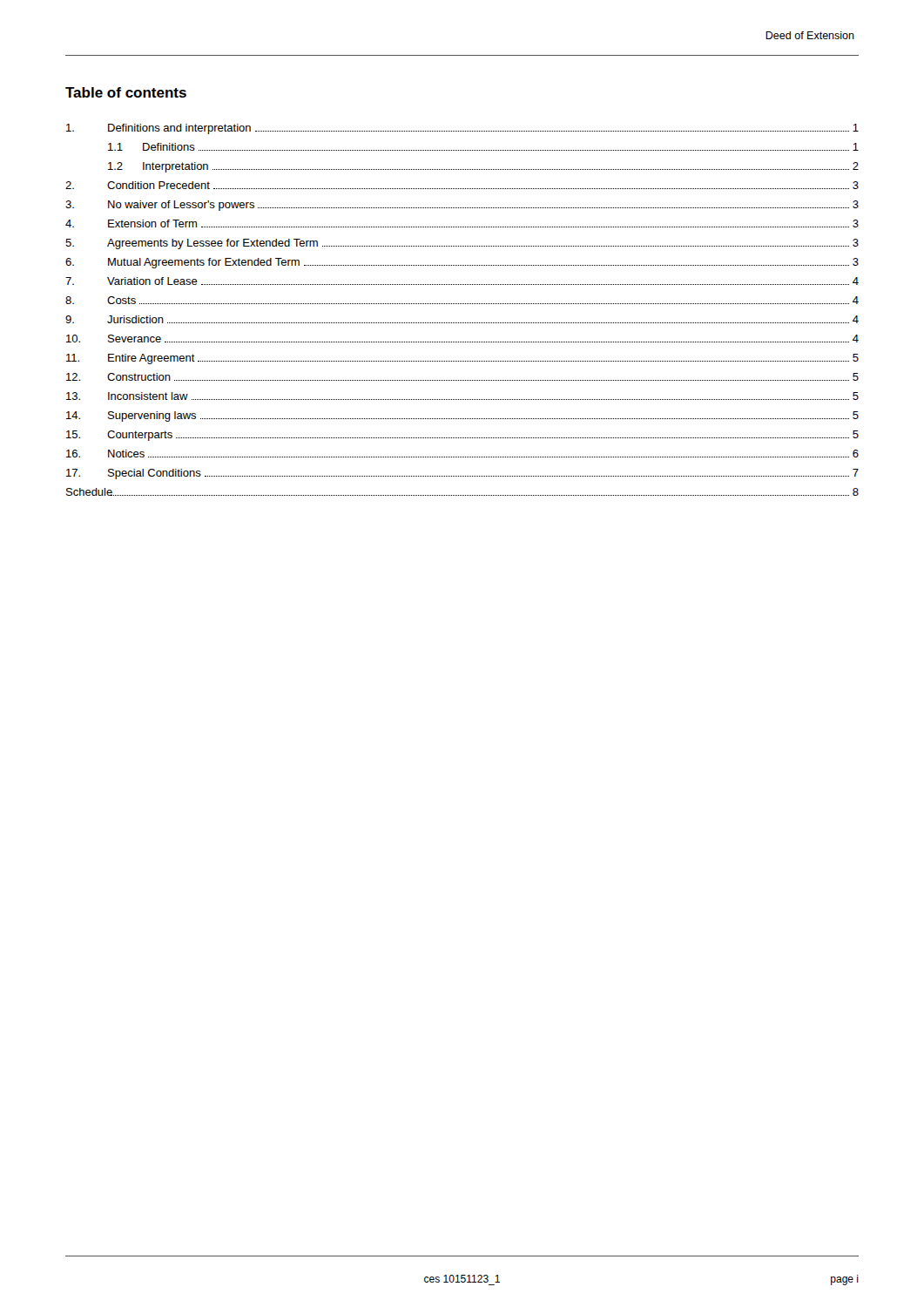The width and height of the screenshot is (924, 1307).
Task: Locate the text "13. Inconsistent law 5"
Action: [462, 396]
